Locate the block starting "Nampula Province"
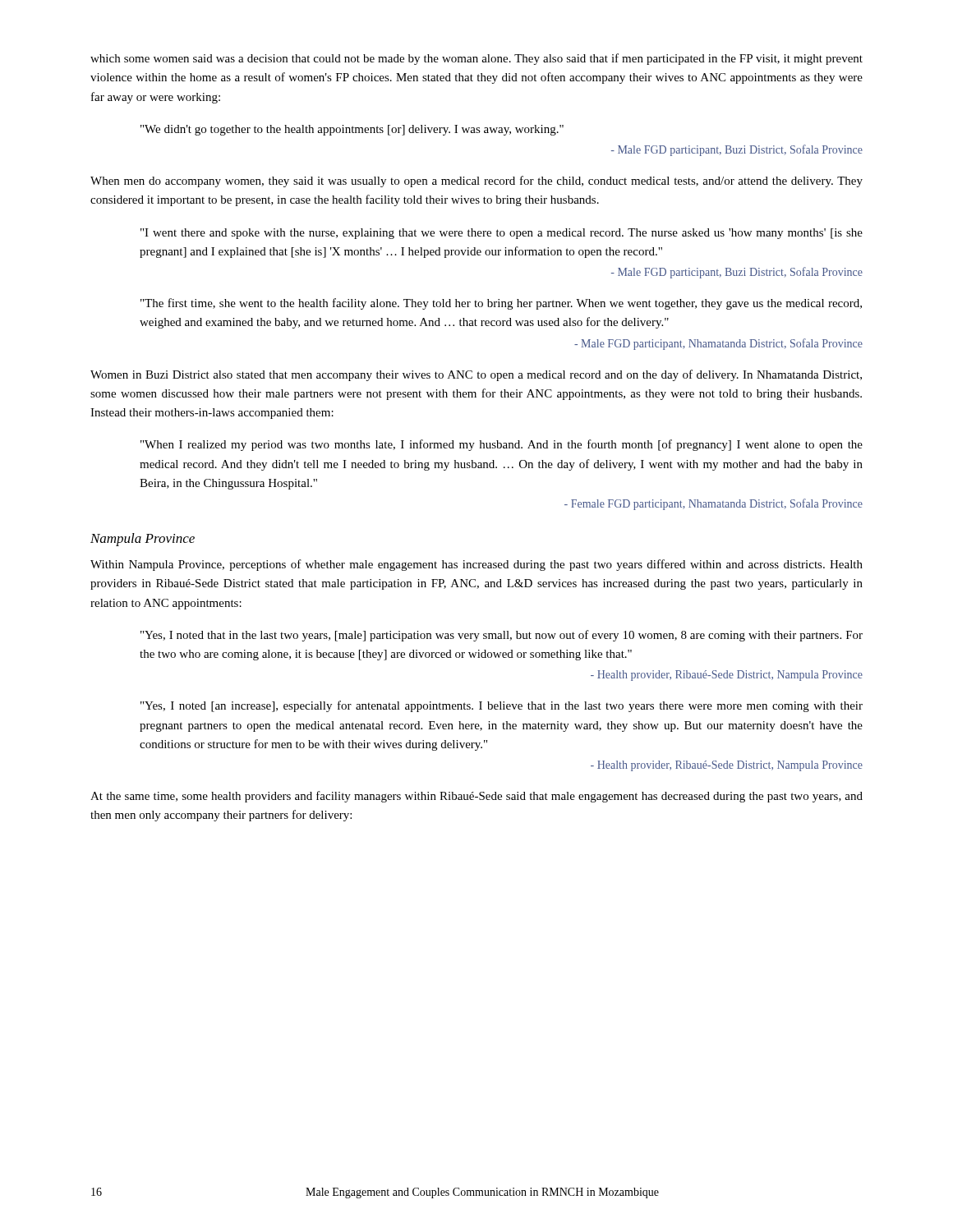This screenshot has width=953, height=1232. click(143, 538)
